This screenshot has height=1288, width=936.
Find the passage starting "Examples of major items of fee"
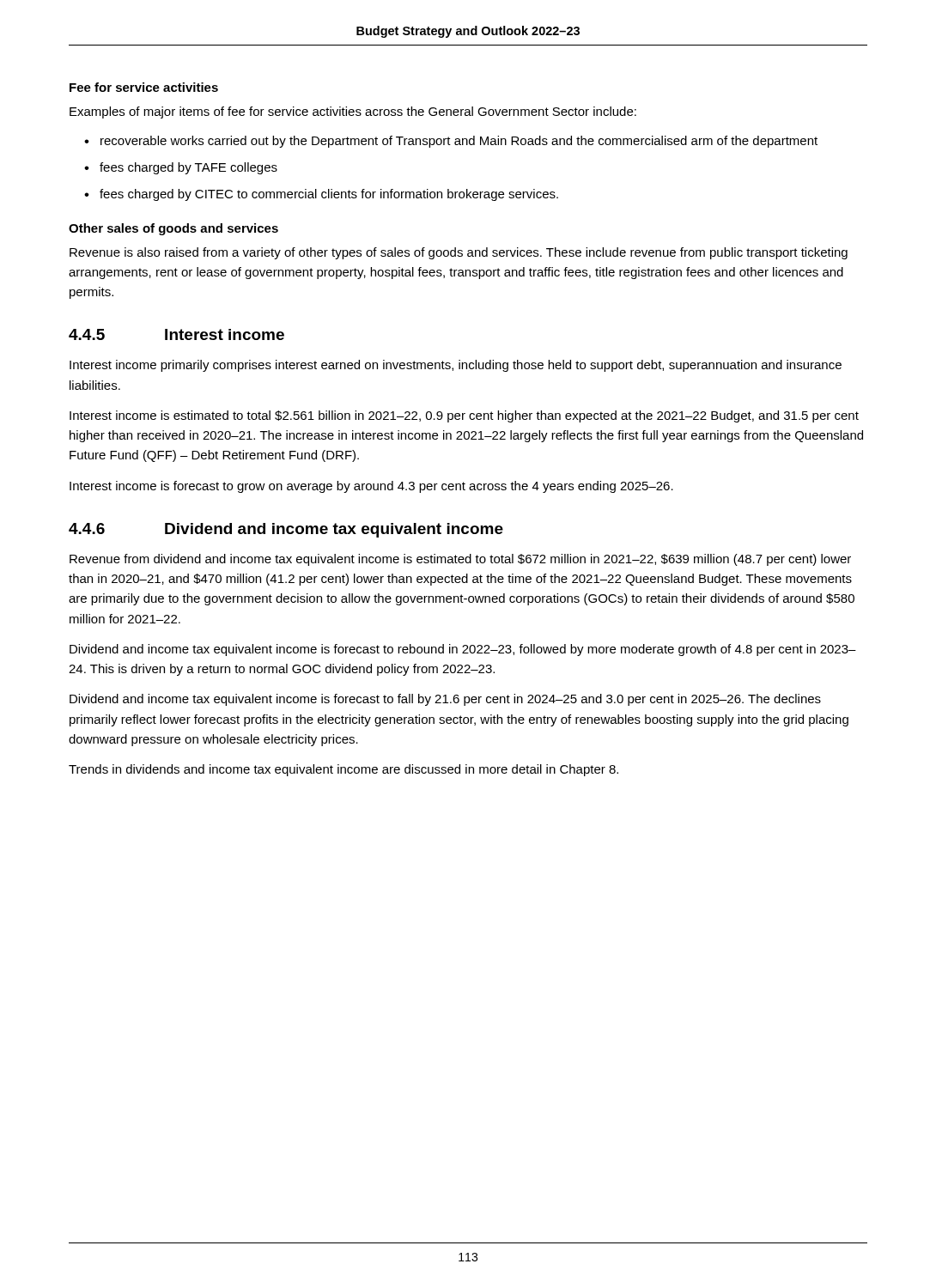[353, 111]
